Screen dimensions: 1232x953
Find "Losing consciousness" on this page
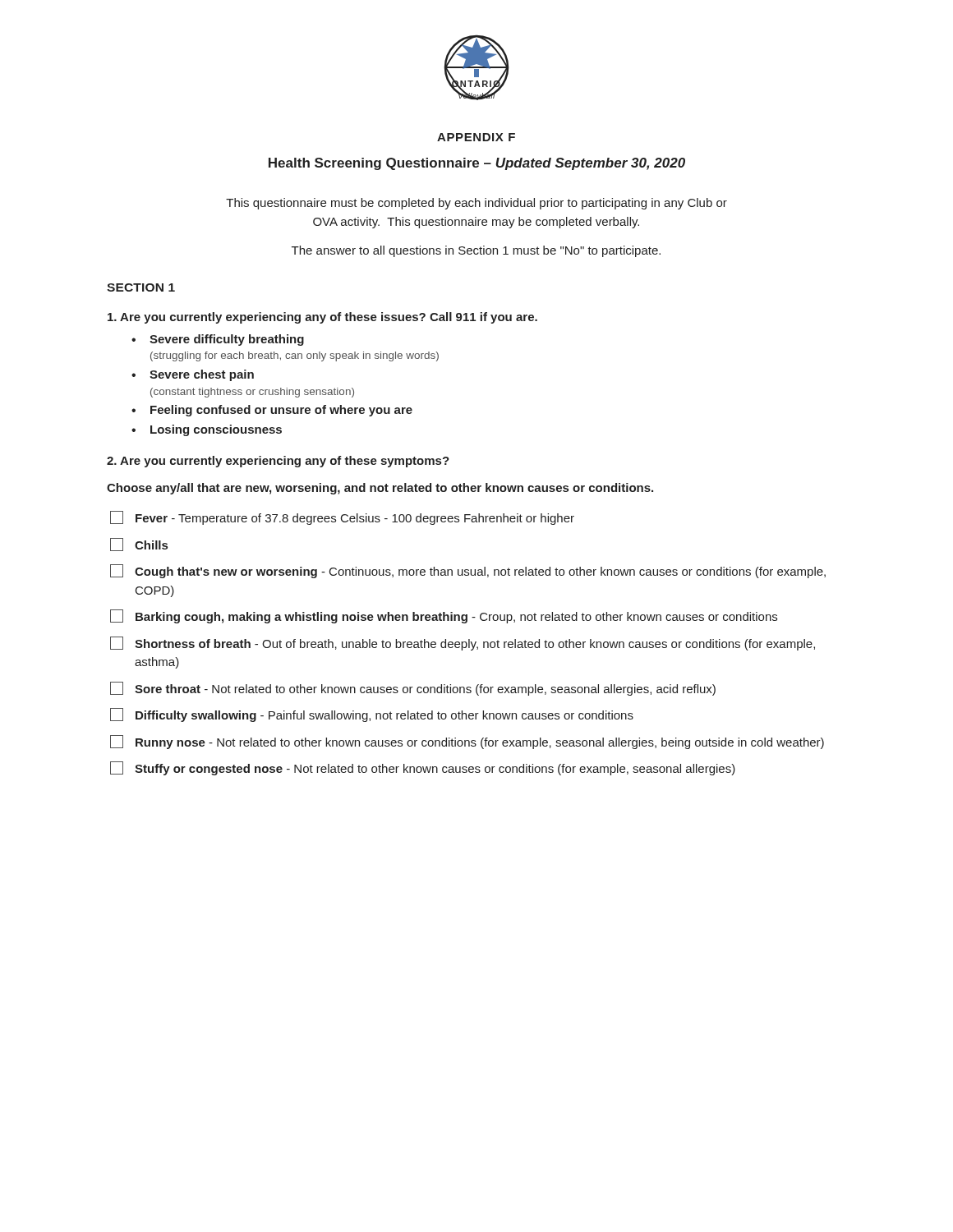tap(216, 429)
